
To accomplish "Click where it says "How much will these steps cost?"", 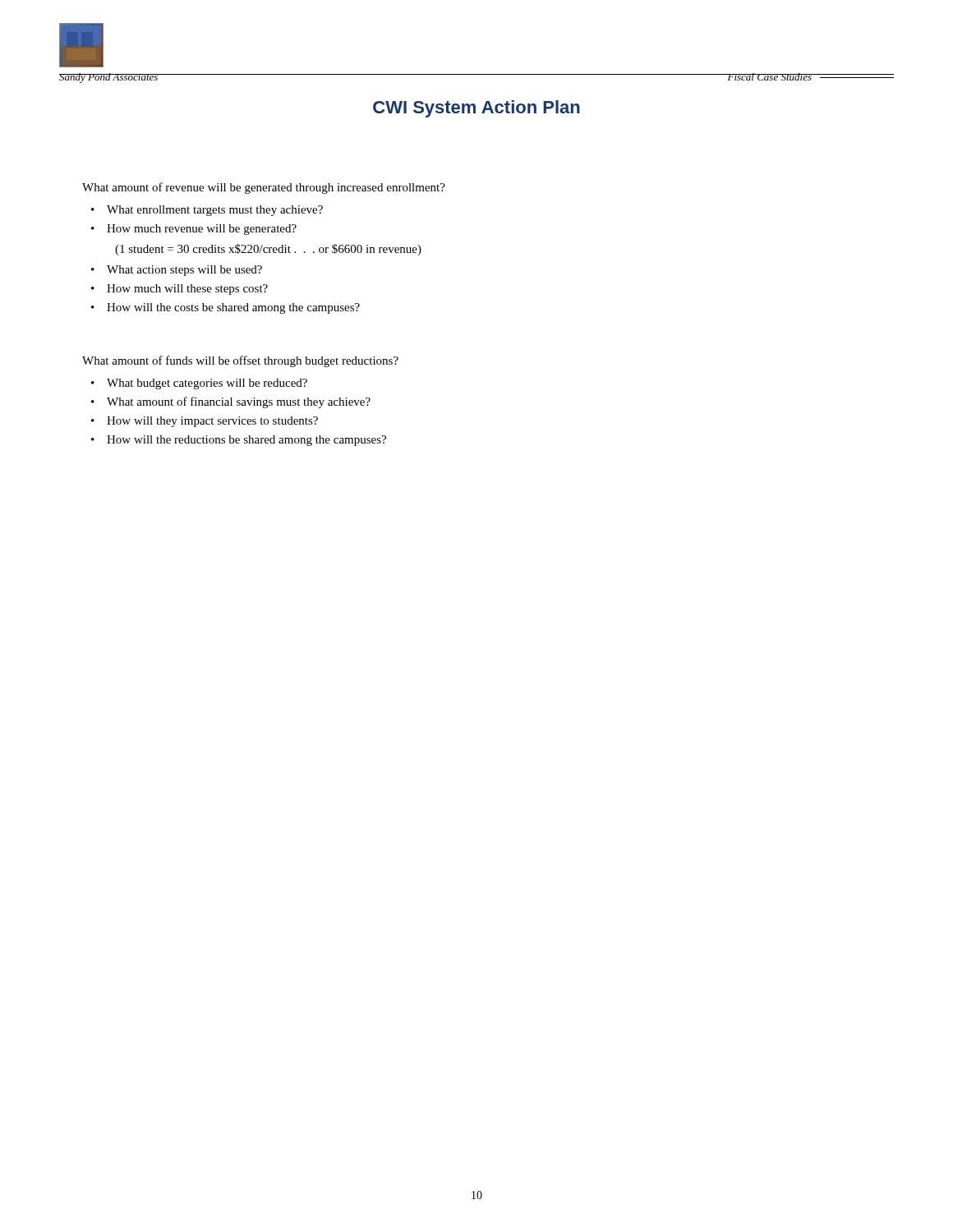I will (187, 288).
